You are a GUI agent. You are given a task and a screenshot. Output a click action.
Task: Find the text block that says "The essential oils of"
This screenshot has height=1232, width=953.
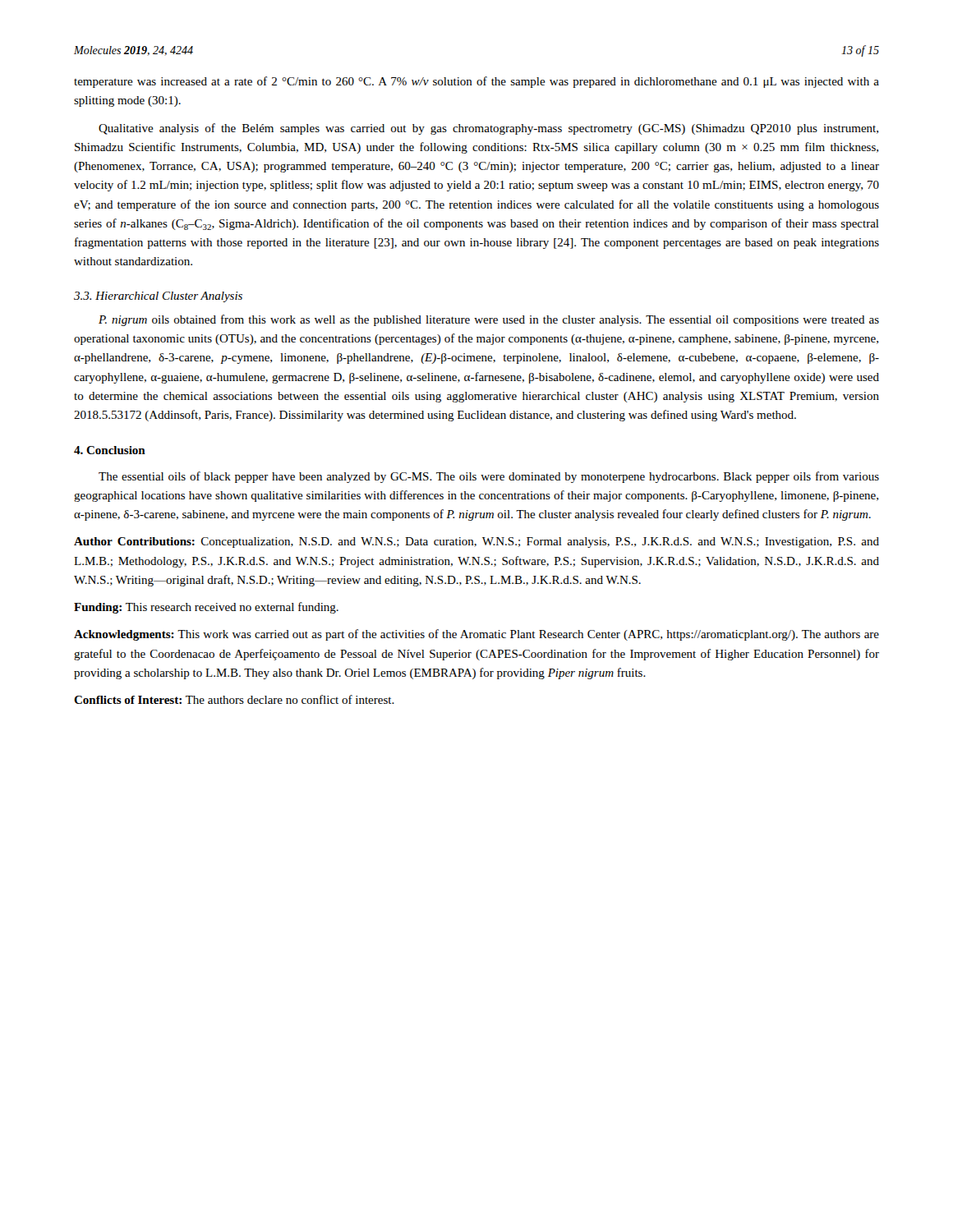pyautogui.click(x=476, y=496)
